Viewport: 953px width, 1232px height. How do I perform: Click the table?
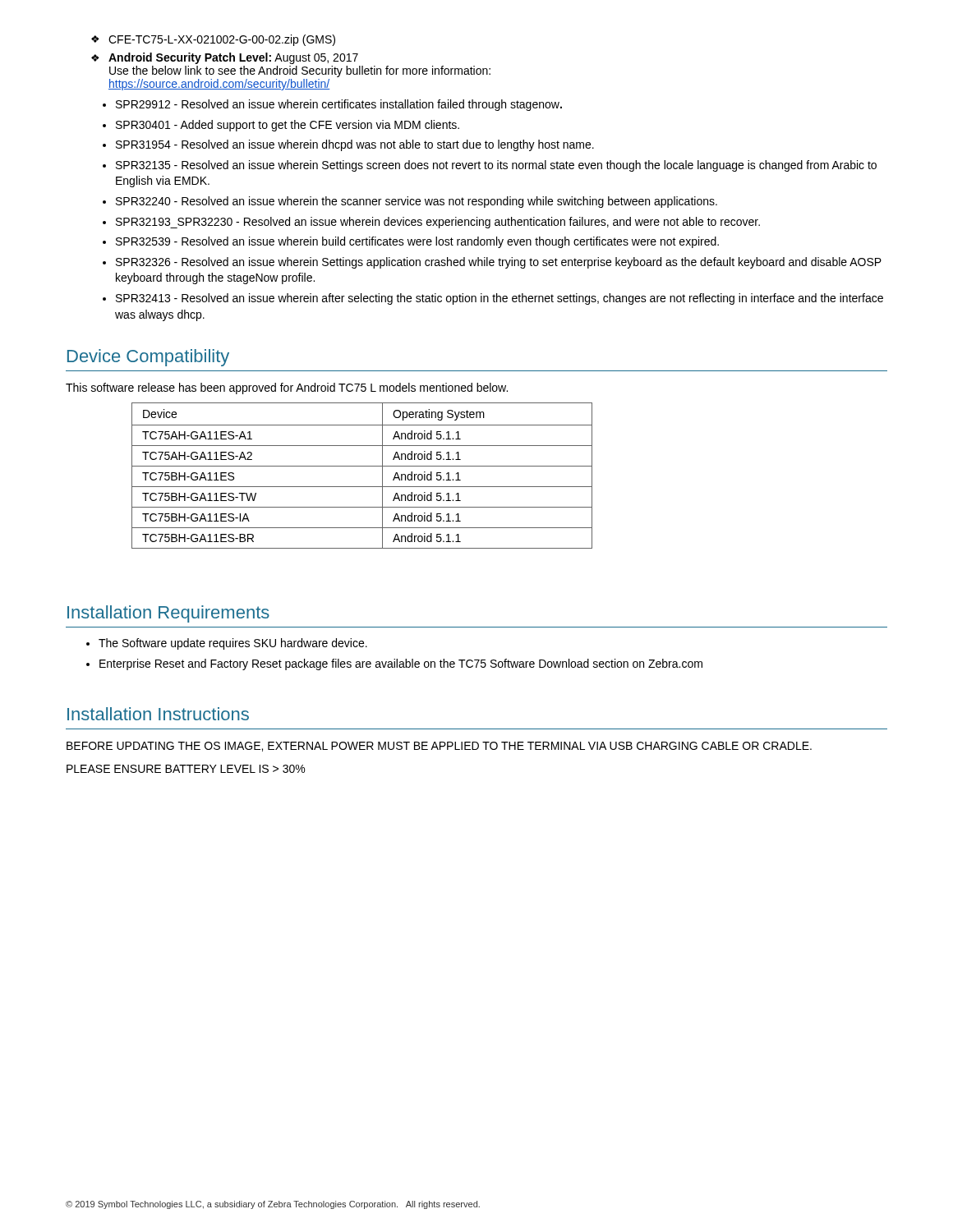click(x=476, y=476)
